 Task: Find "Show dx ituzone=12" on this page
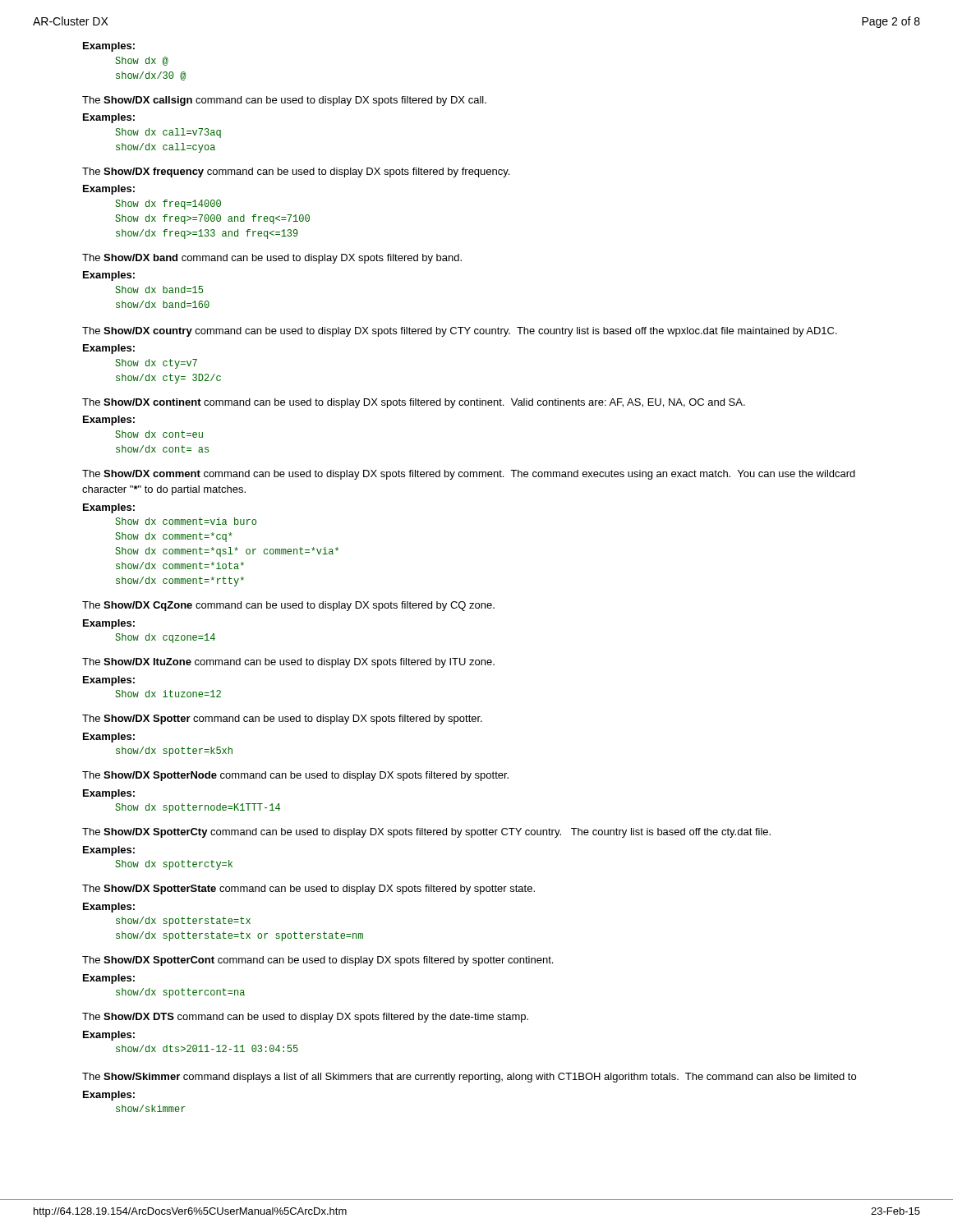click(x=168, y=695)
